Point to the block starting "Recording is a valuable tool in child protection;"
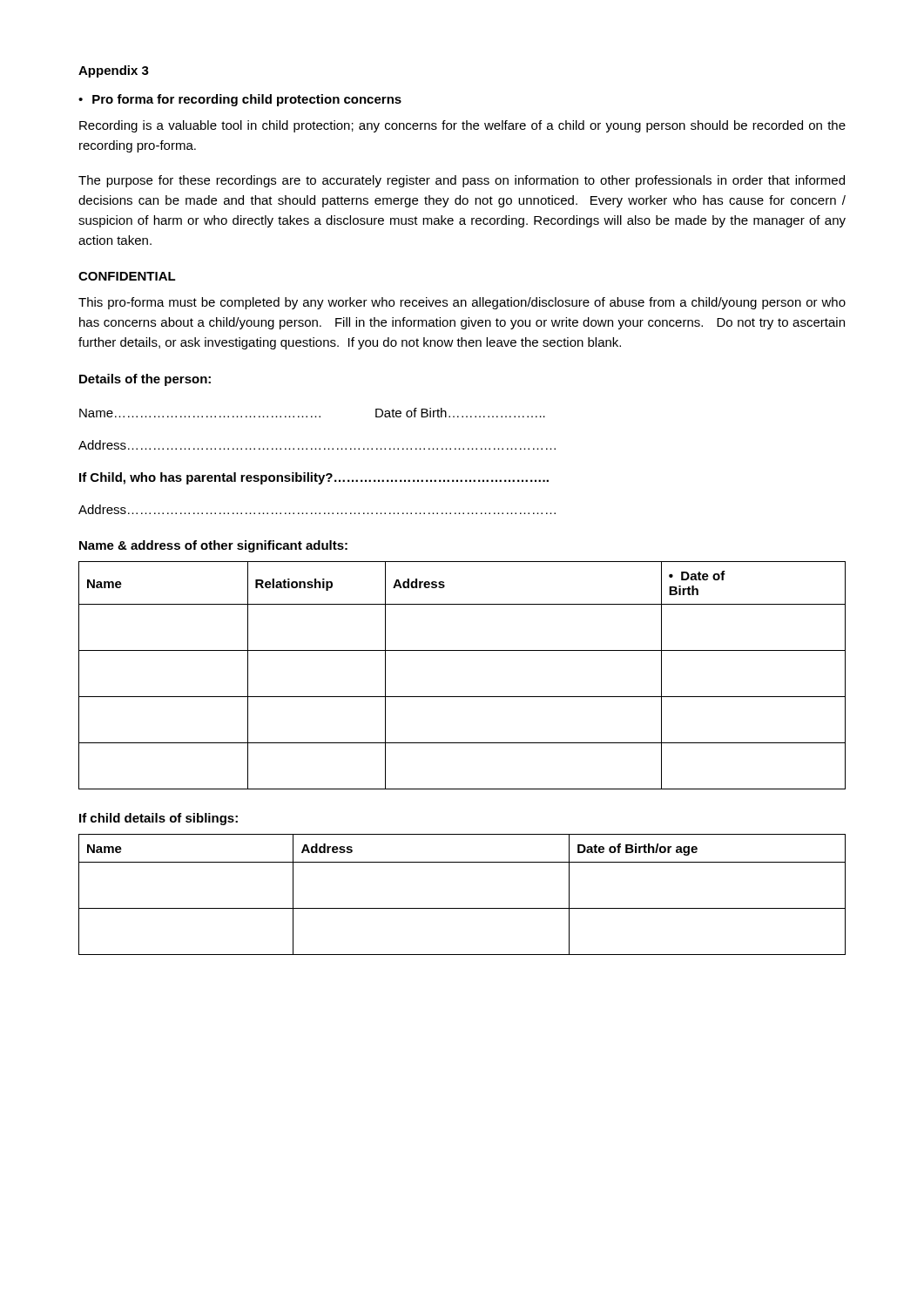The image size is (924, 1307). point(462,135)
